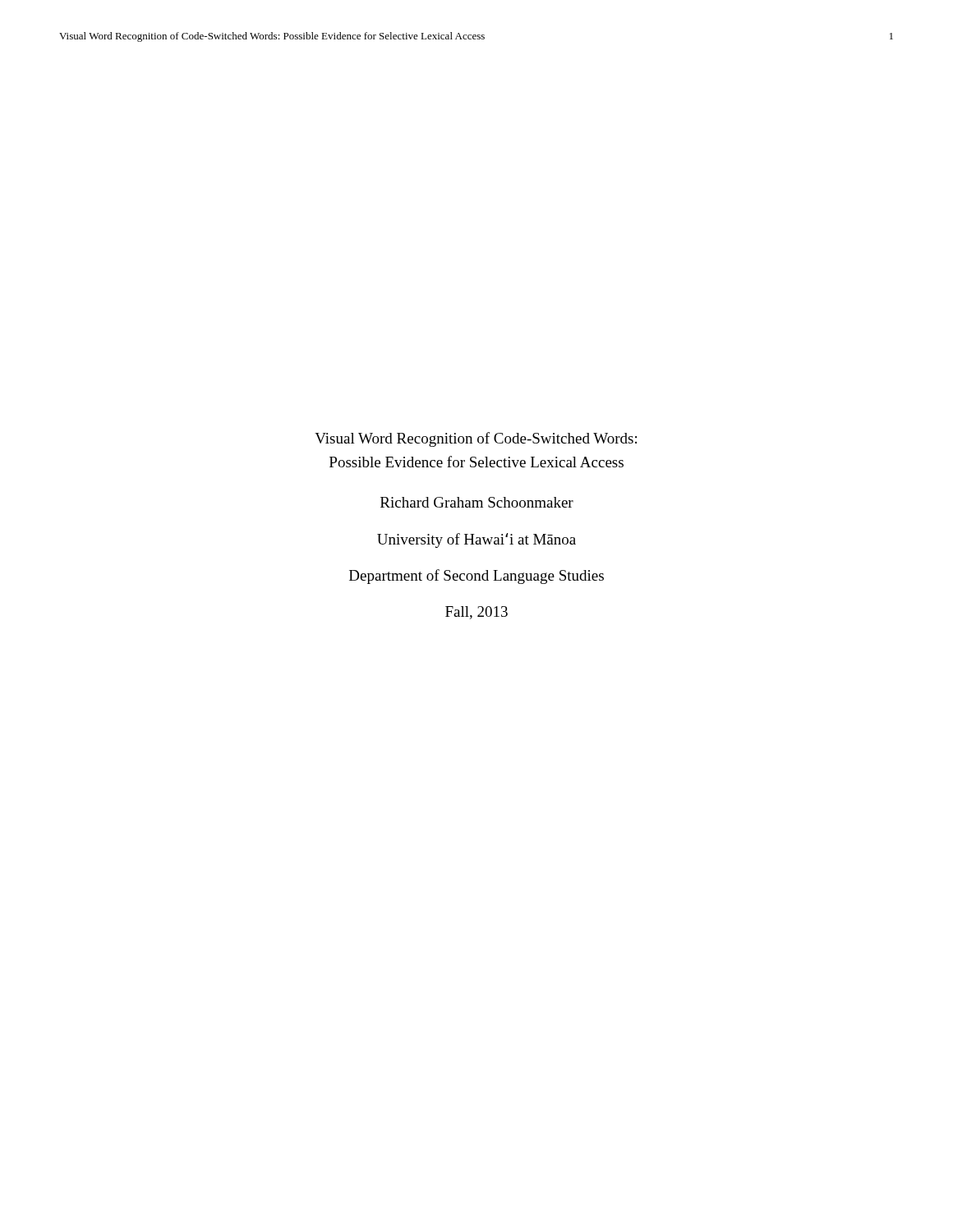Image resolution: width=953 pixels, height=1232 pixels.
Task: Find the text with the text "University of Hawaiʻi at Mānoa"
Action: pyautogui.click(x=476, y=539)
